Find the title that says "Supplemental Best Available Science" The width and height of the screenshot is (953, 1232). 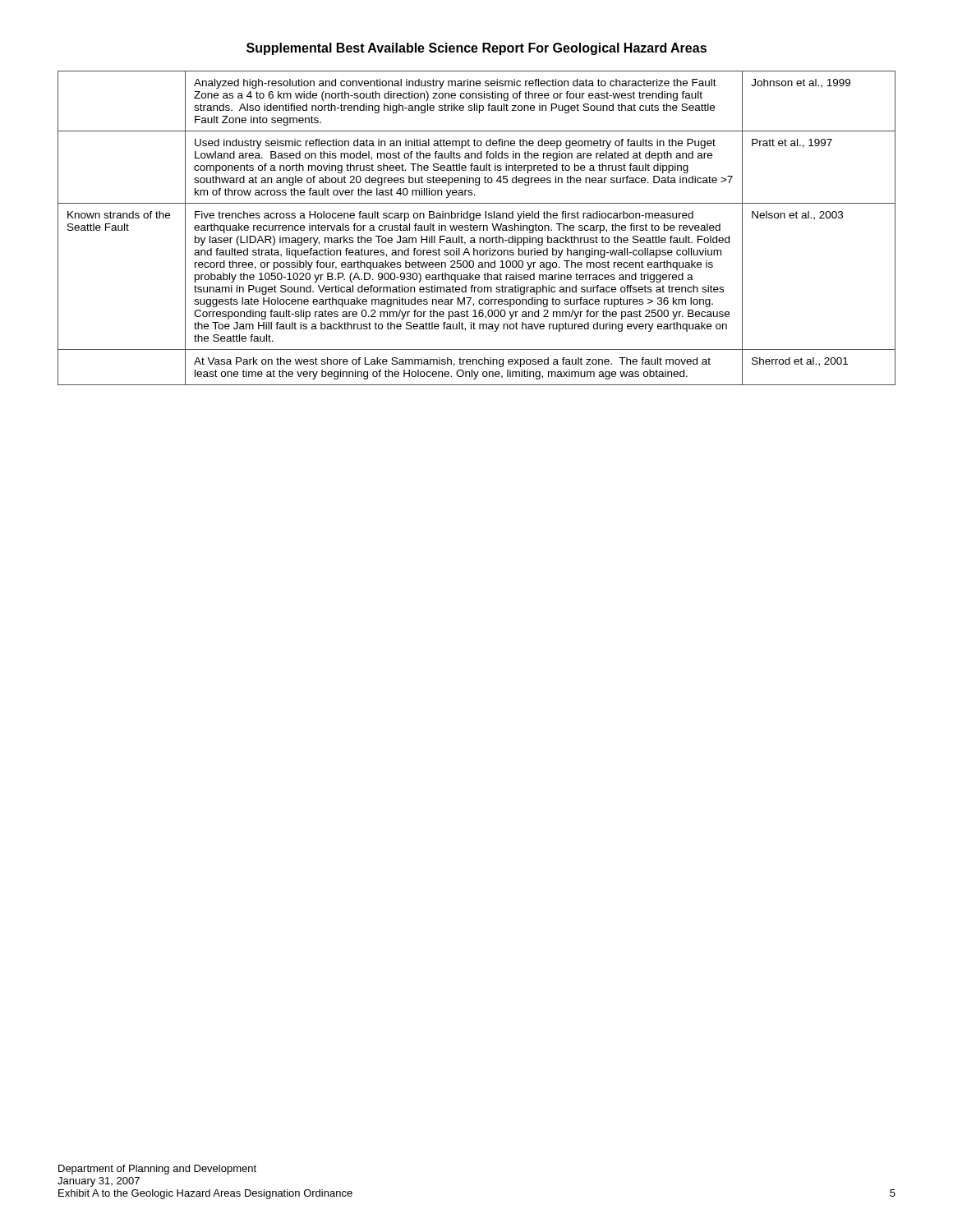point(476,48)
